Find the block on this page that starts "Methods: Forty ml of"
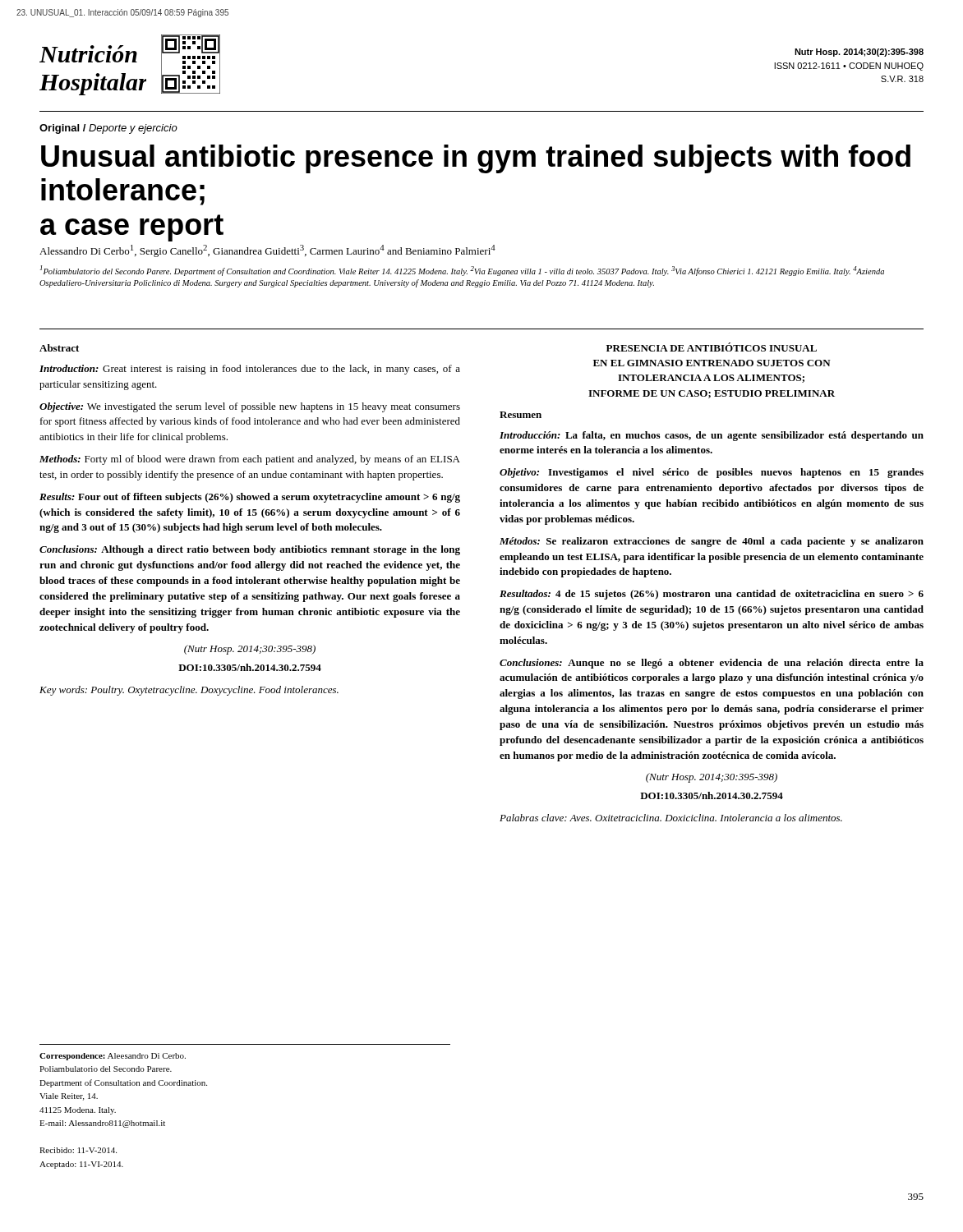 (250, 466)
